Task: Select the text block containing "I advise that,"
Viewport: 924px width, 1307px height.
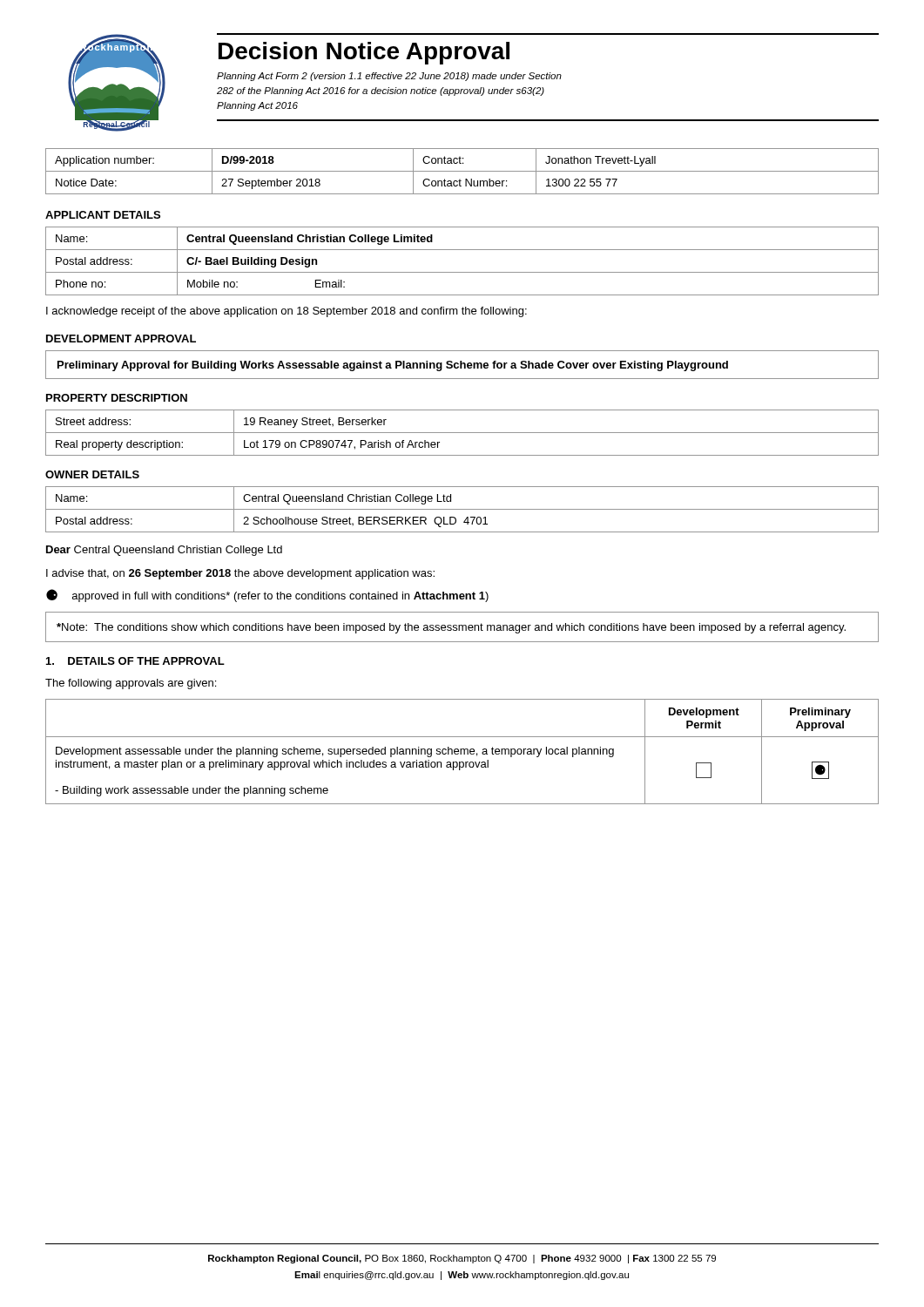Action: tap(240, 573)
